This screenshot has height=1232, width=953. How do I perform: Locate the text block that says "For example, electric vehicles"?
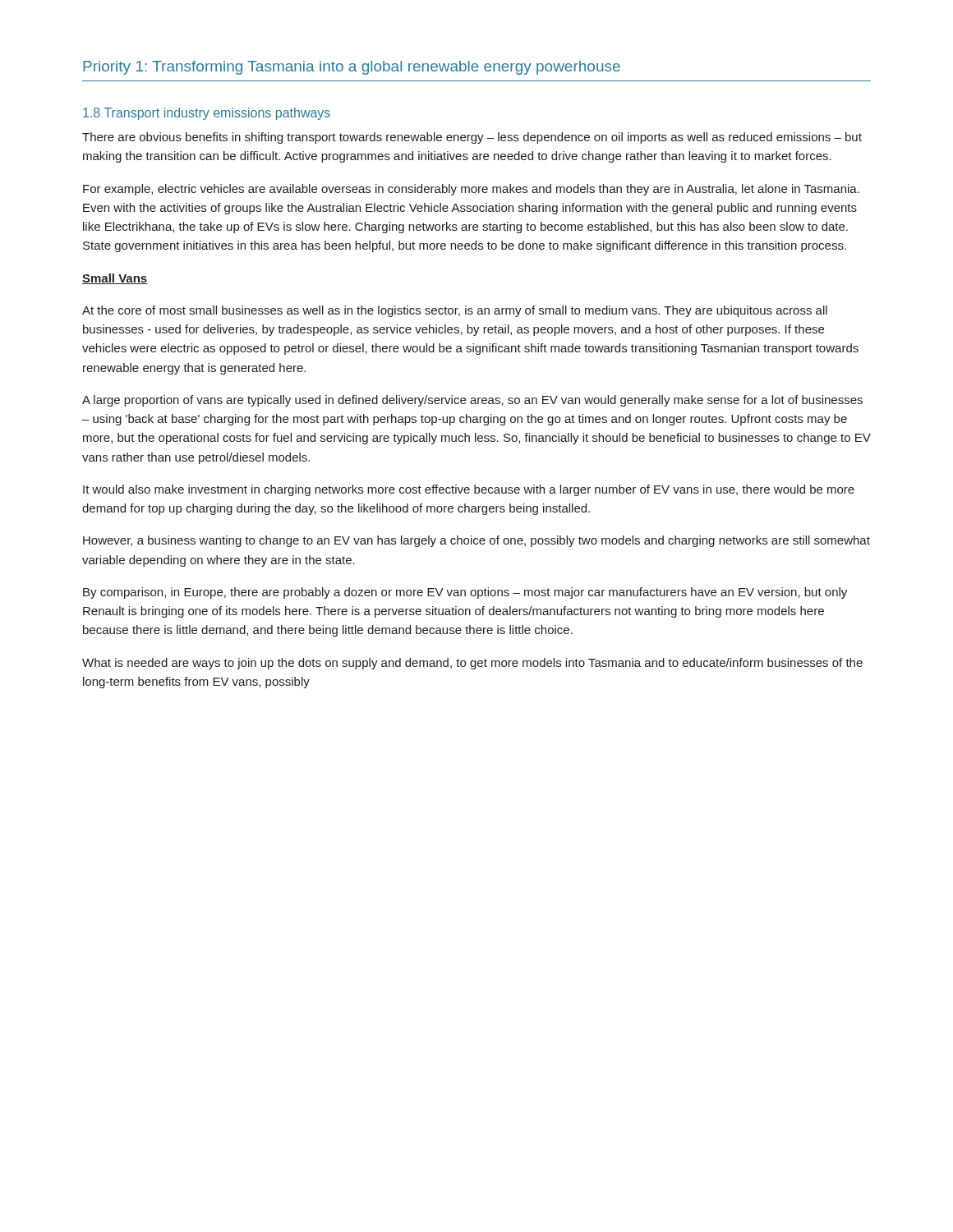tap(471, 217)
